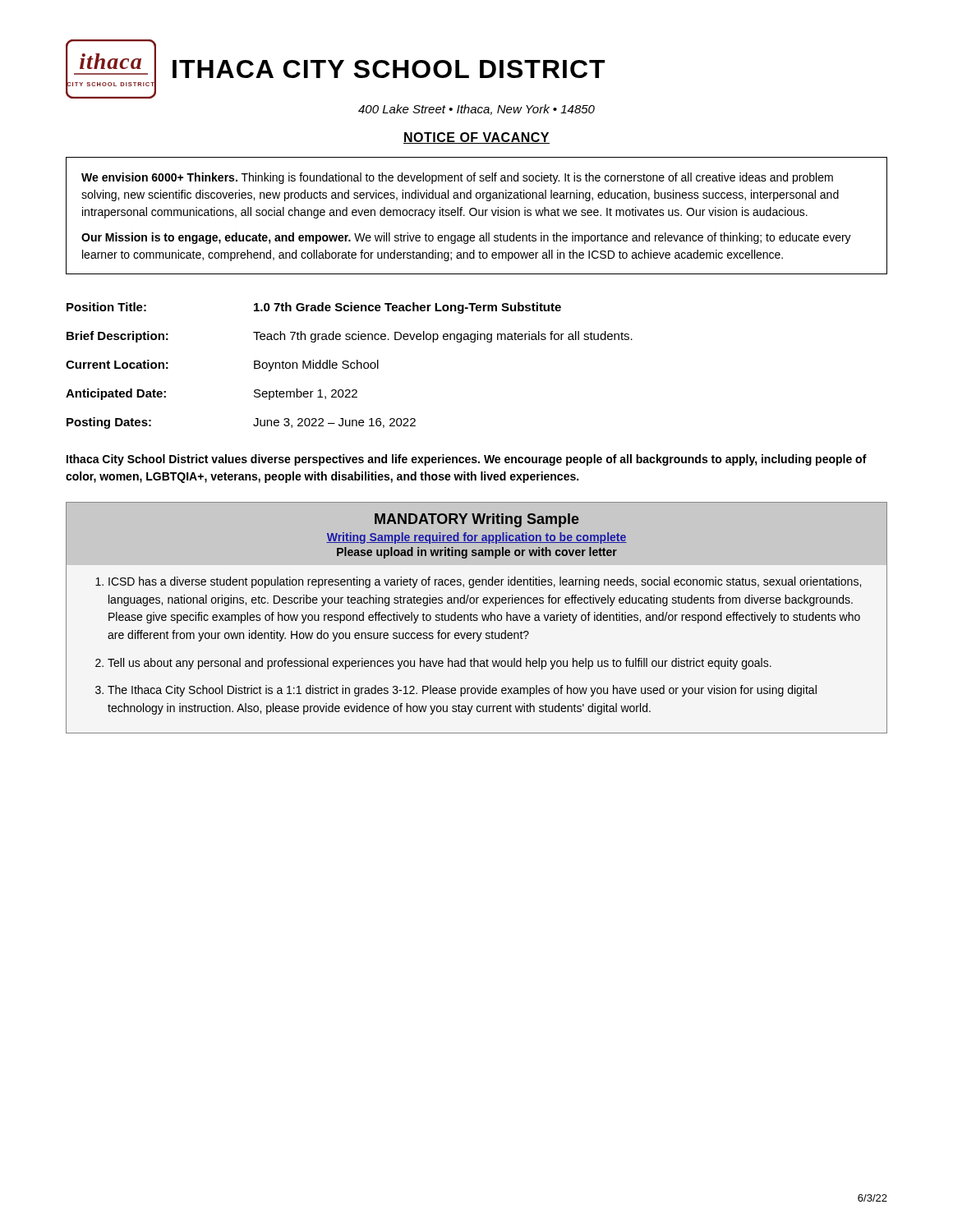The image size is (953, 1232).
Task: Find the block on this page that starts "We envision 6000+"
Action: tap(476, 216)
